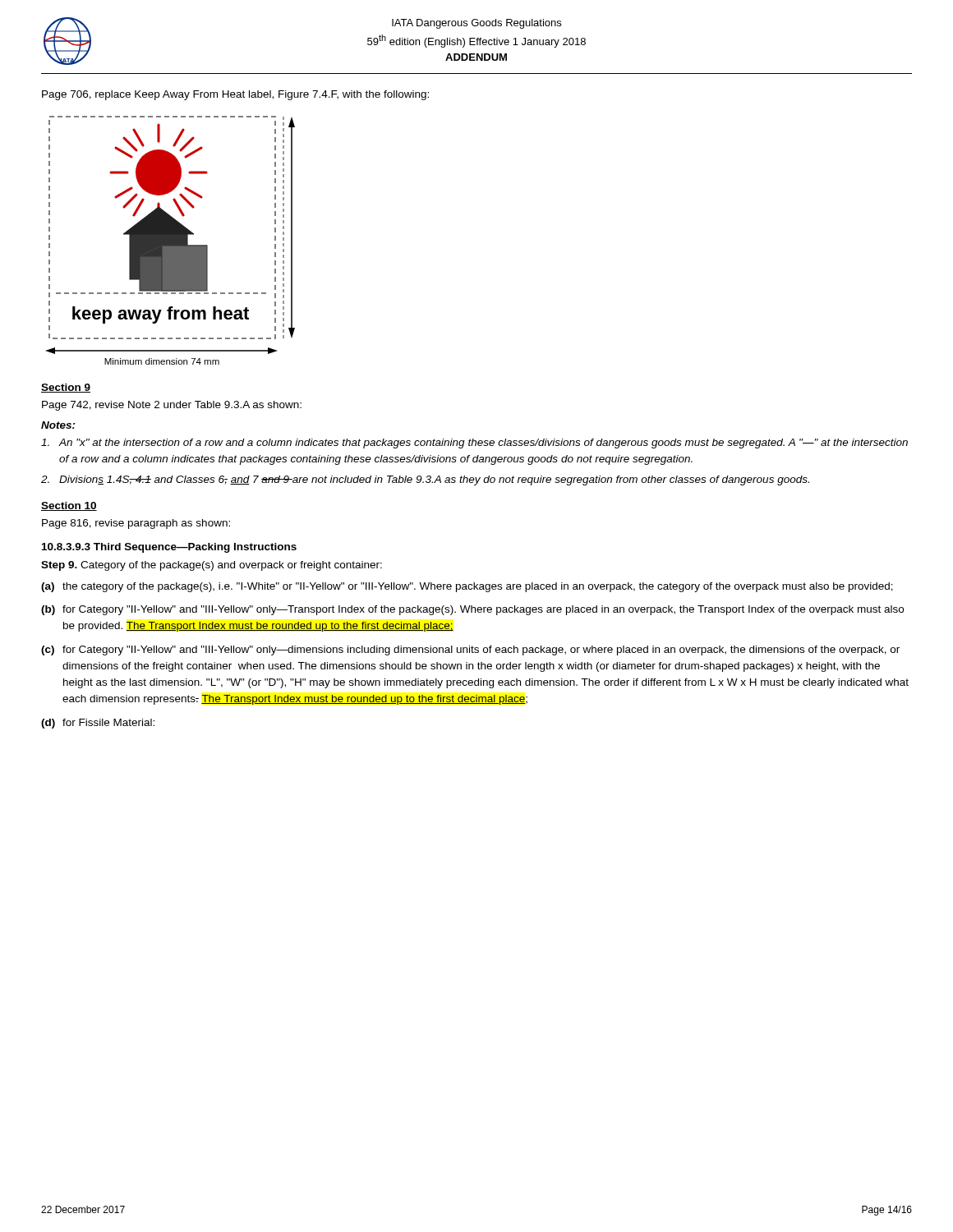Point to the text starting "(d) for Fissile Material:"
Screen dimensions: 1232x953
[98, 724]
